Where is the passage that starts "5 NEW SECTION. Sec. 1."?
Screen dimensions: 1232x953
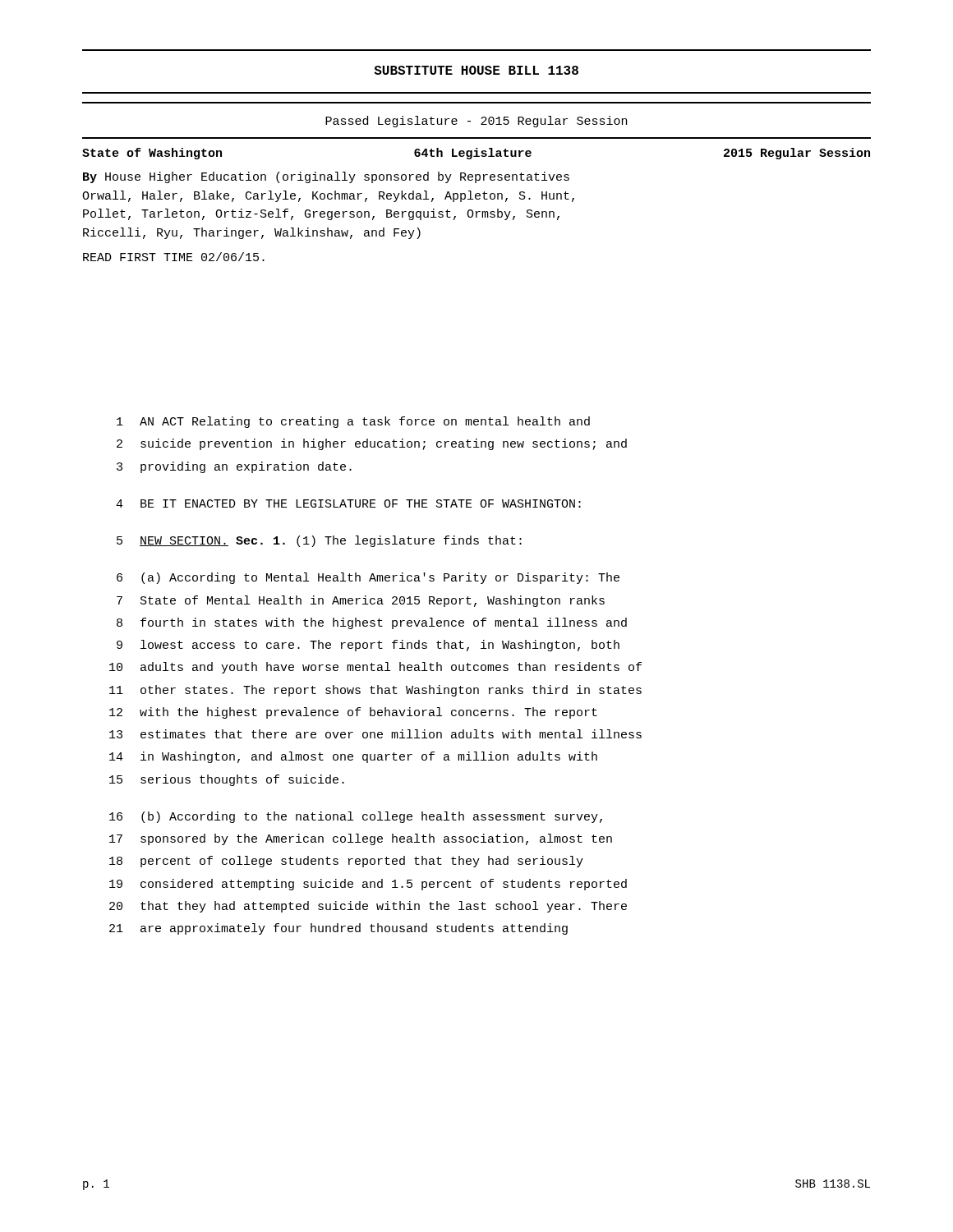(x=476, y=542)
